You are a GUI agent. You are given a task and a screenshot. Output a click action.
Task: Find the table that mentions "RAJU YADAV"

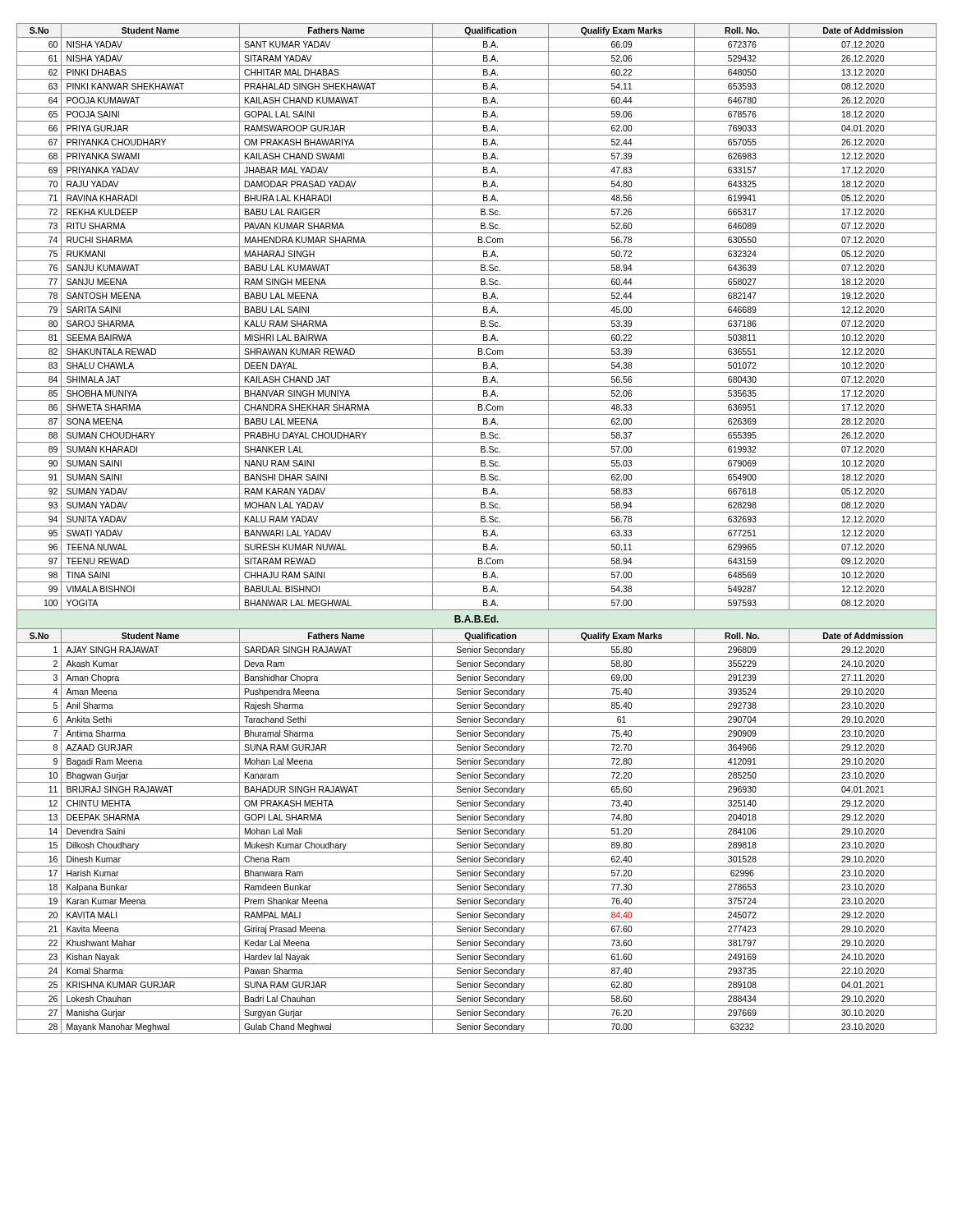click(x=476, y=521)
